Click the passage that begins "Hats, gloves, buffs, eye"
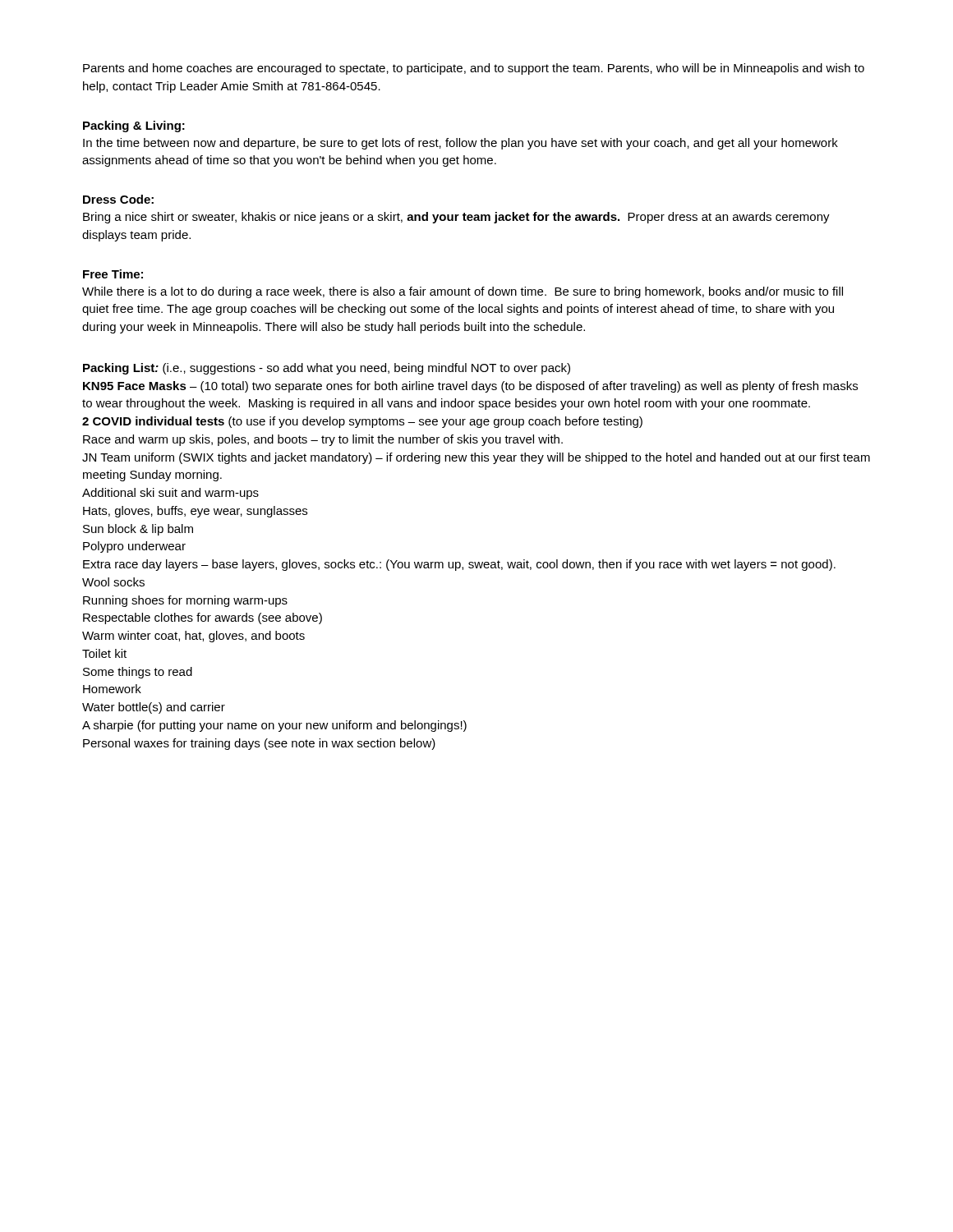Screen dimensions: 1232x953 [195, 512]
